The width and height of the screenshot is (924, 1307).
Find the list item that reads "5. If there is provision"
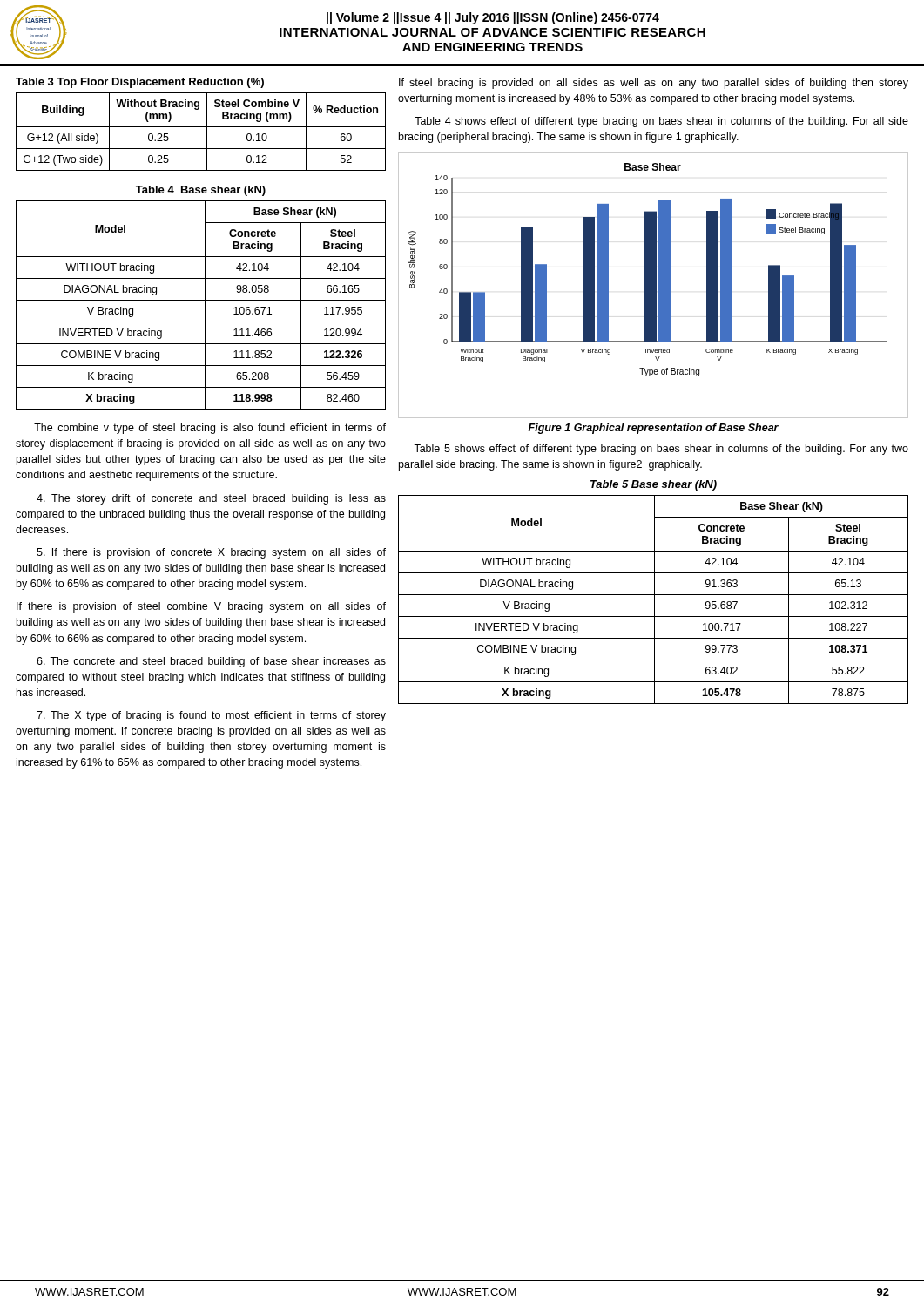[201, 568]
